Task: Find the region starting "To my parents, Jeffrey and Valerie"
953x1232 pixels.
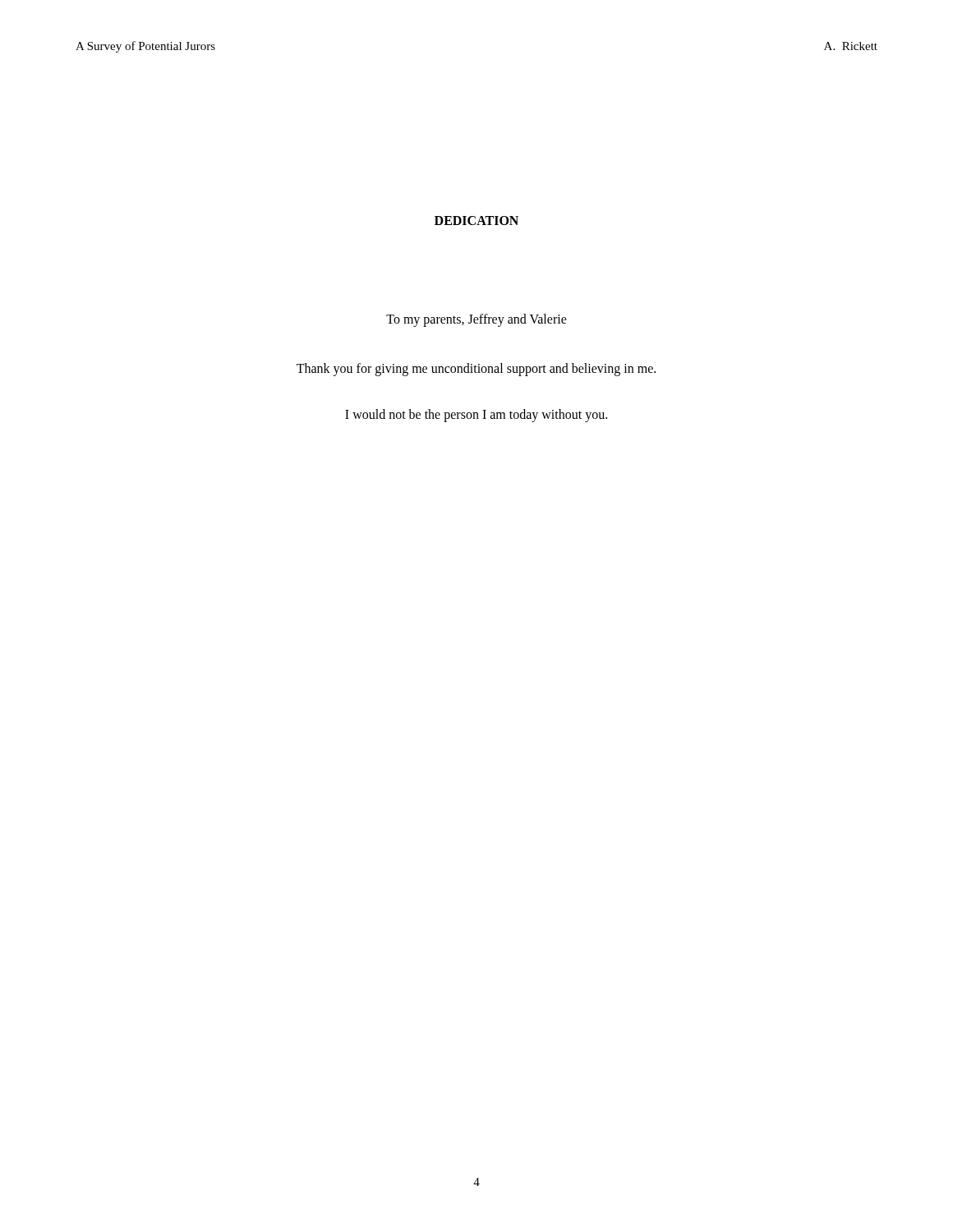Action: (476, 319)
